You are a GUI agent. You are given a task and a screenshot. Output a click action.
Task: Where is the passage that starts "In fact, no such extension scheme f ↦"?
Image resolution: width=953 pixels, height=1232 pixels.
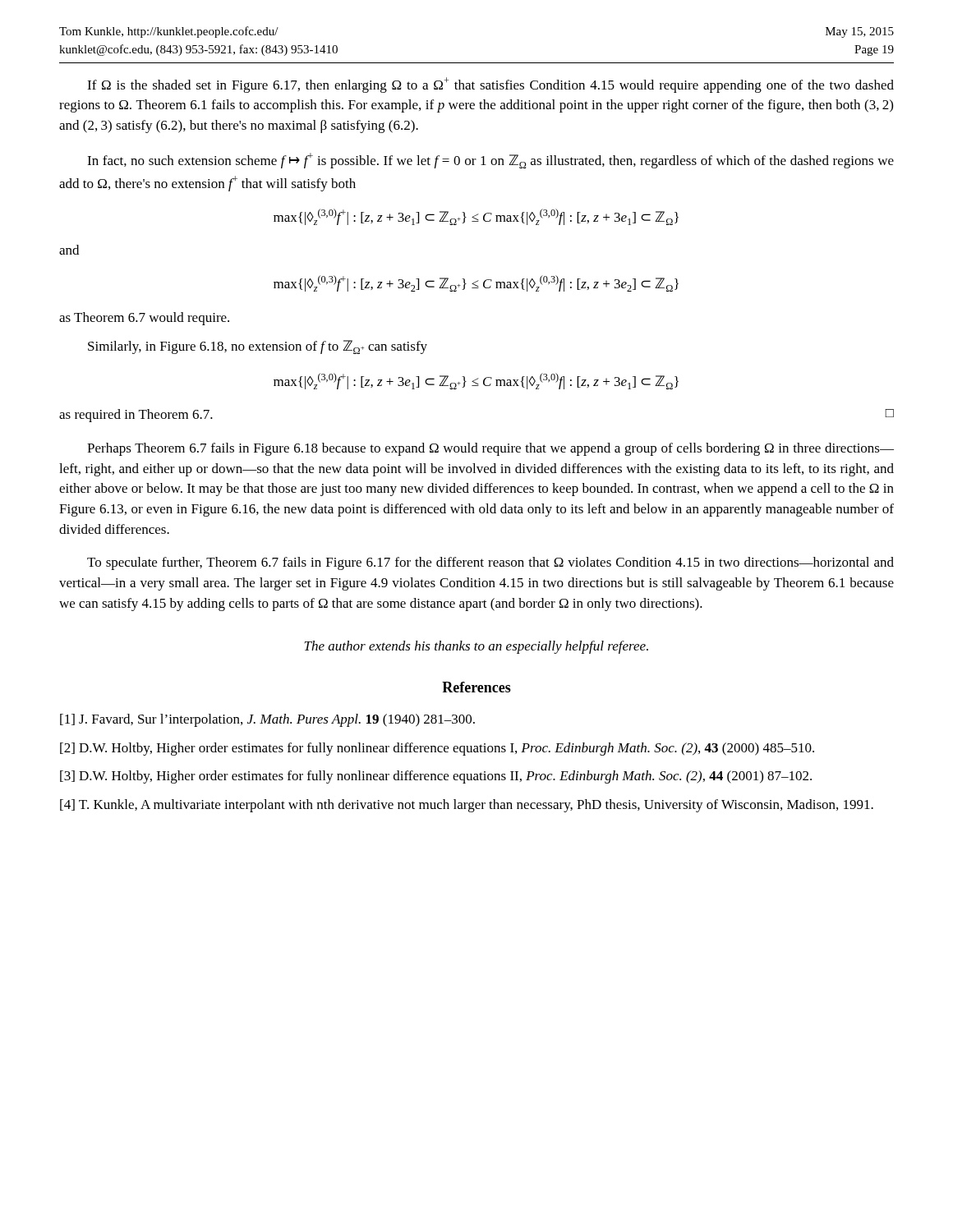pyautogui.click(x=476, y=172)
